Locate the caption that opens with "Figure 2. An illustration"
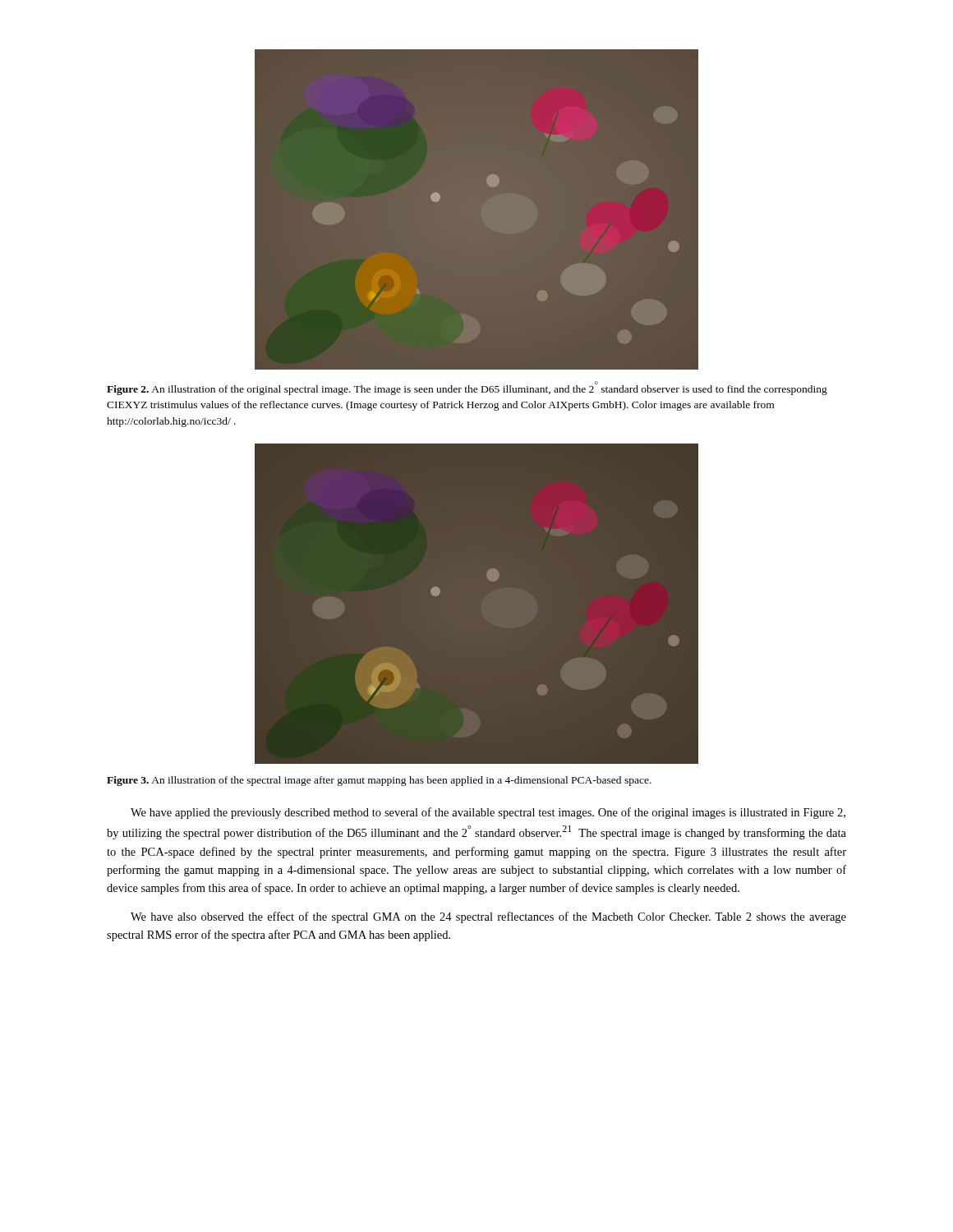 pyautogui.click(x=467, y=403)
